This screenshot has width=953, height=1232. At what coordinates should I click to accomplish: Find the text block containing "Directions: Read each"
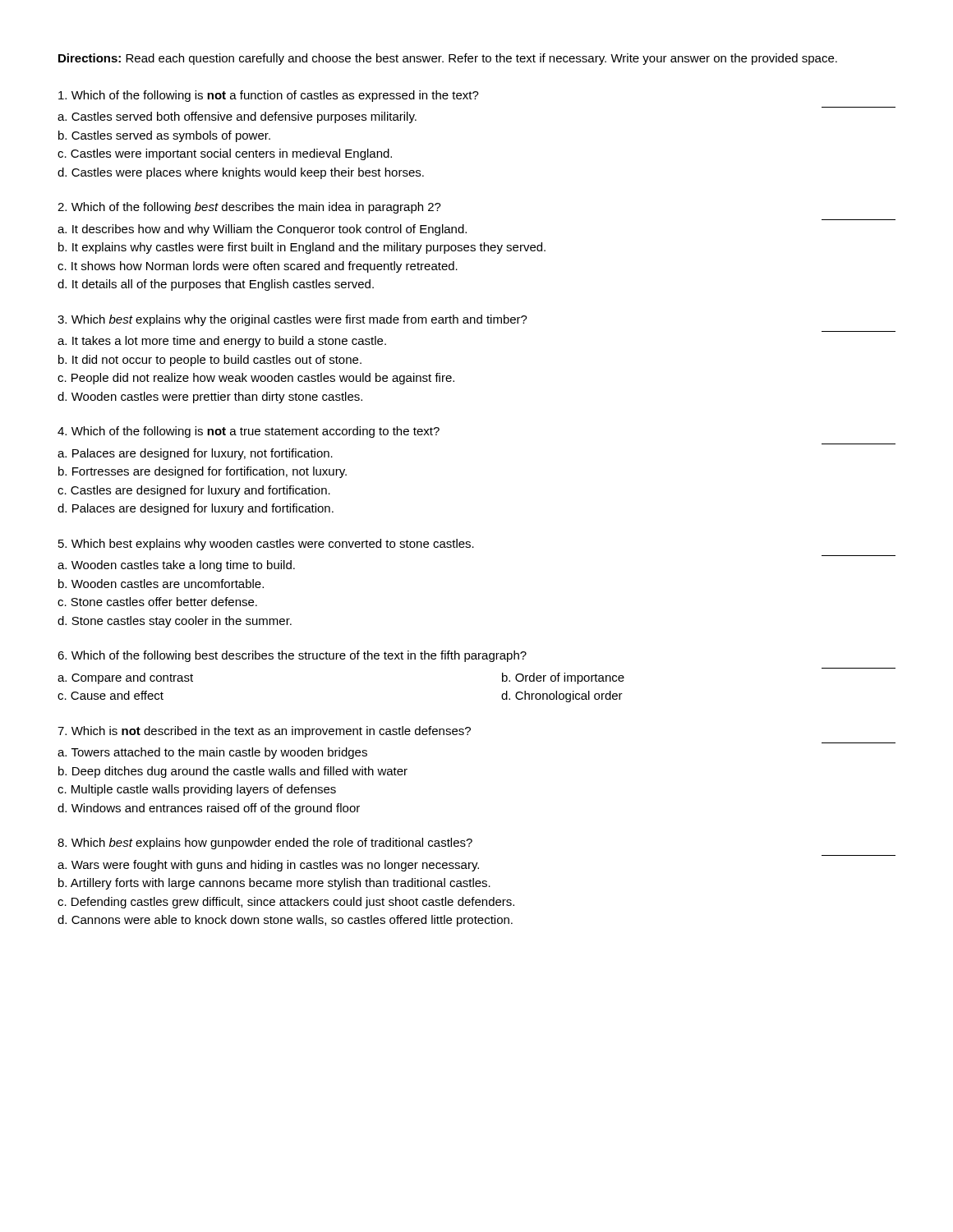point(448,58)
